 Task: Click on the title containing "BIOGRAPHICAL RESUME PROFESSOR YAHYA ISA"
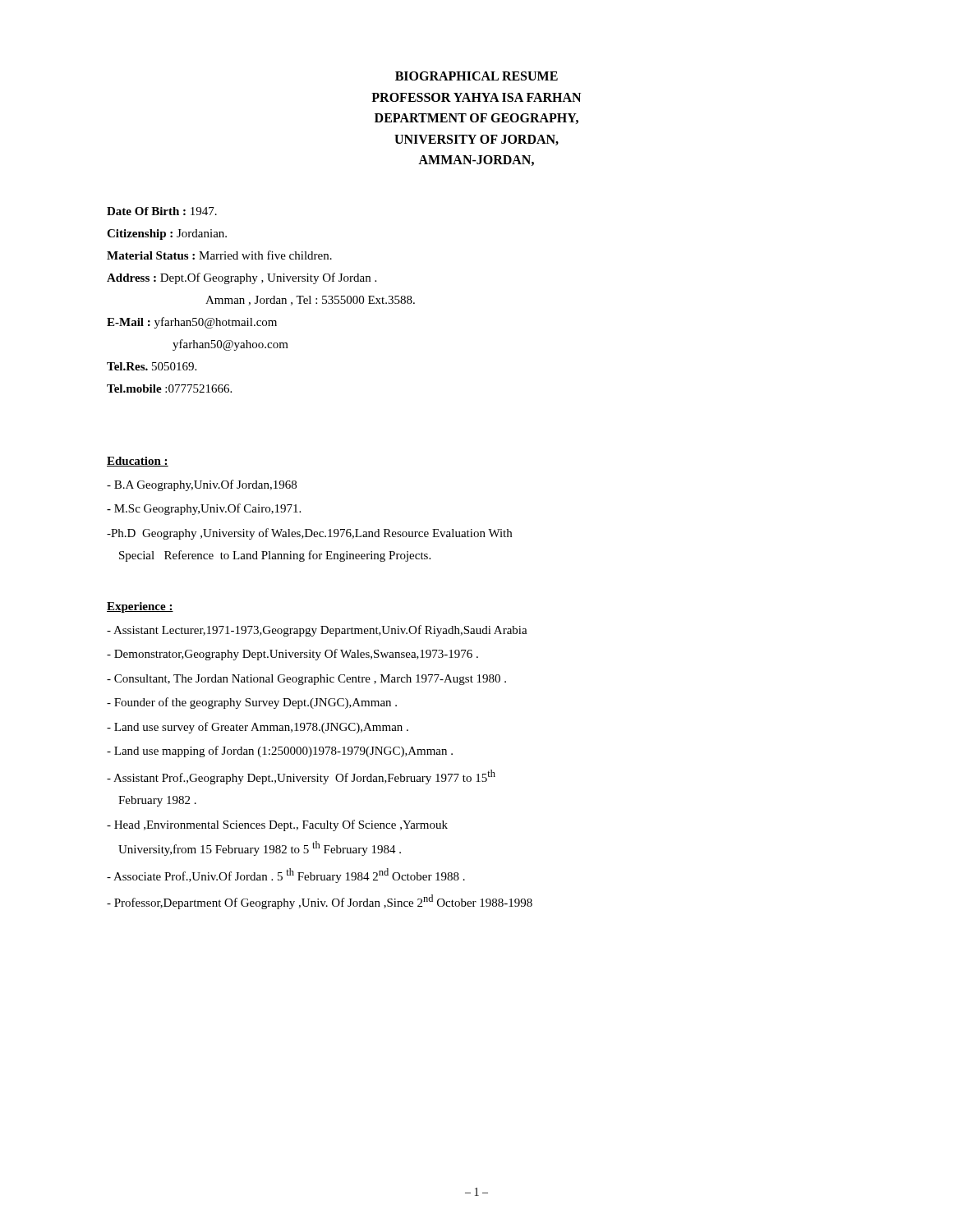tap(476, 118)
